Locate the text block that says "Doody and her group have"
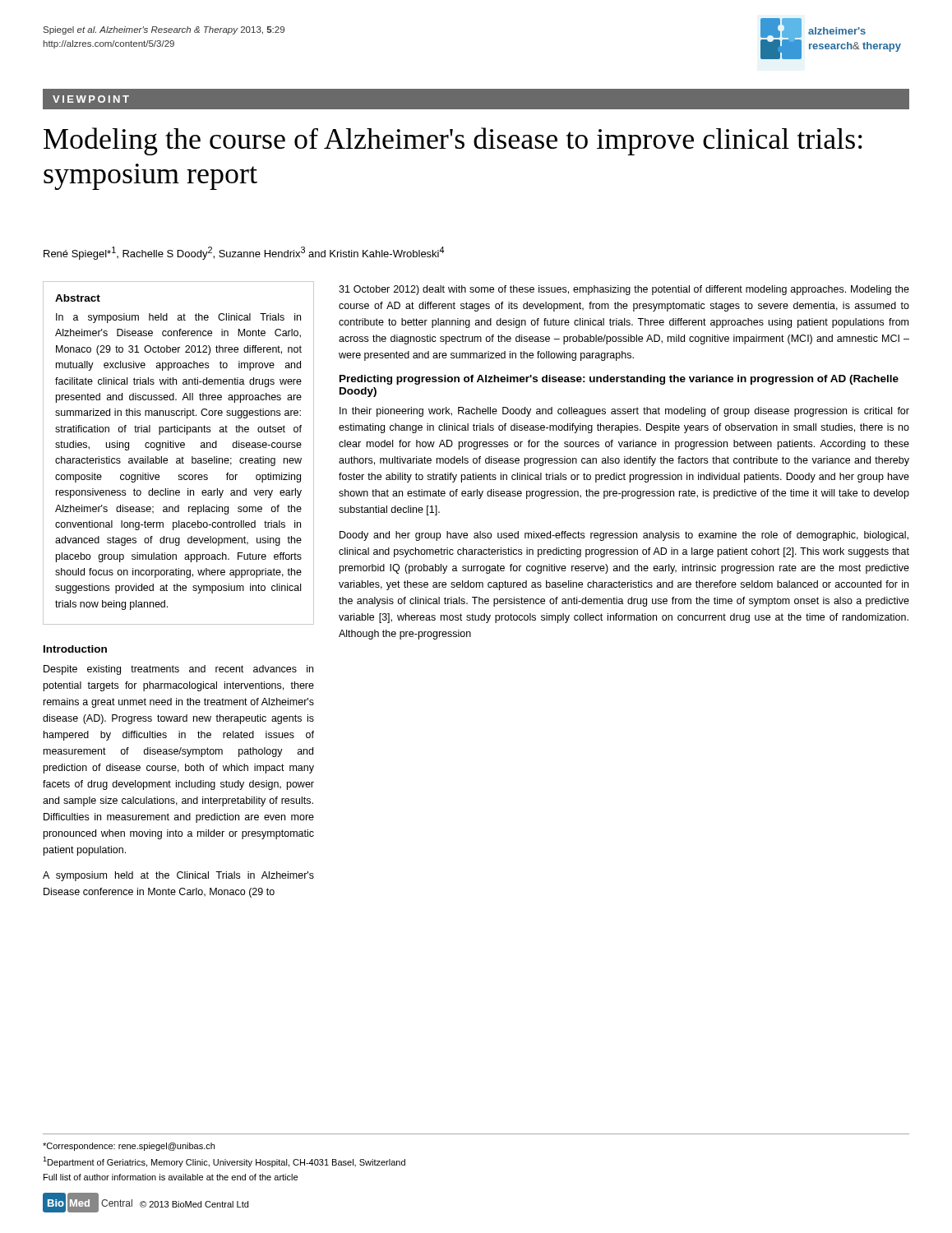 [x=624, y=584]
